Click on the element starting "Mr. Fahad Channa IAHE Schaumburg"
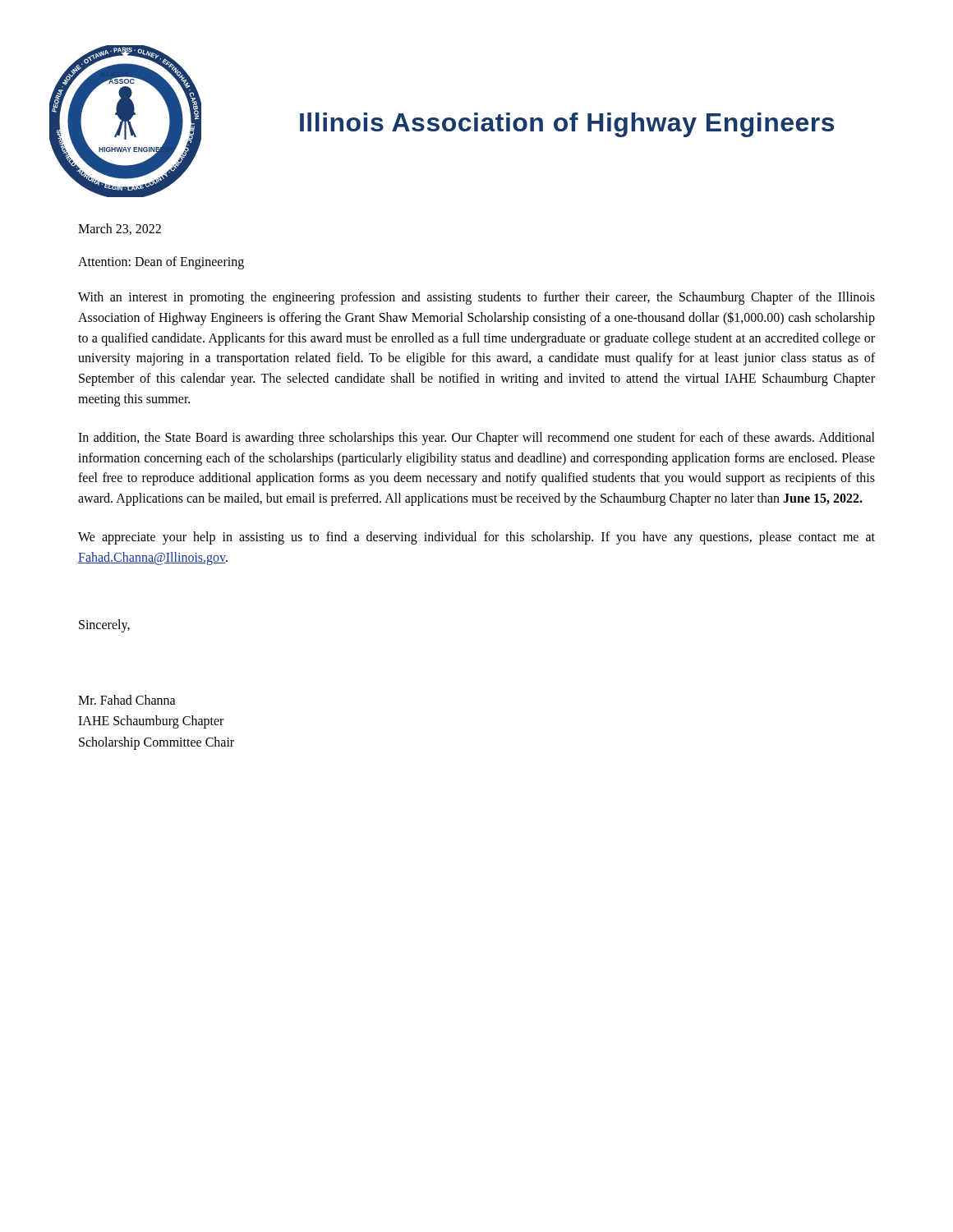The height and width of the screenshot is (1232, 953). point(156,721)
